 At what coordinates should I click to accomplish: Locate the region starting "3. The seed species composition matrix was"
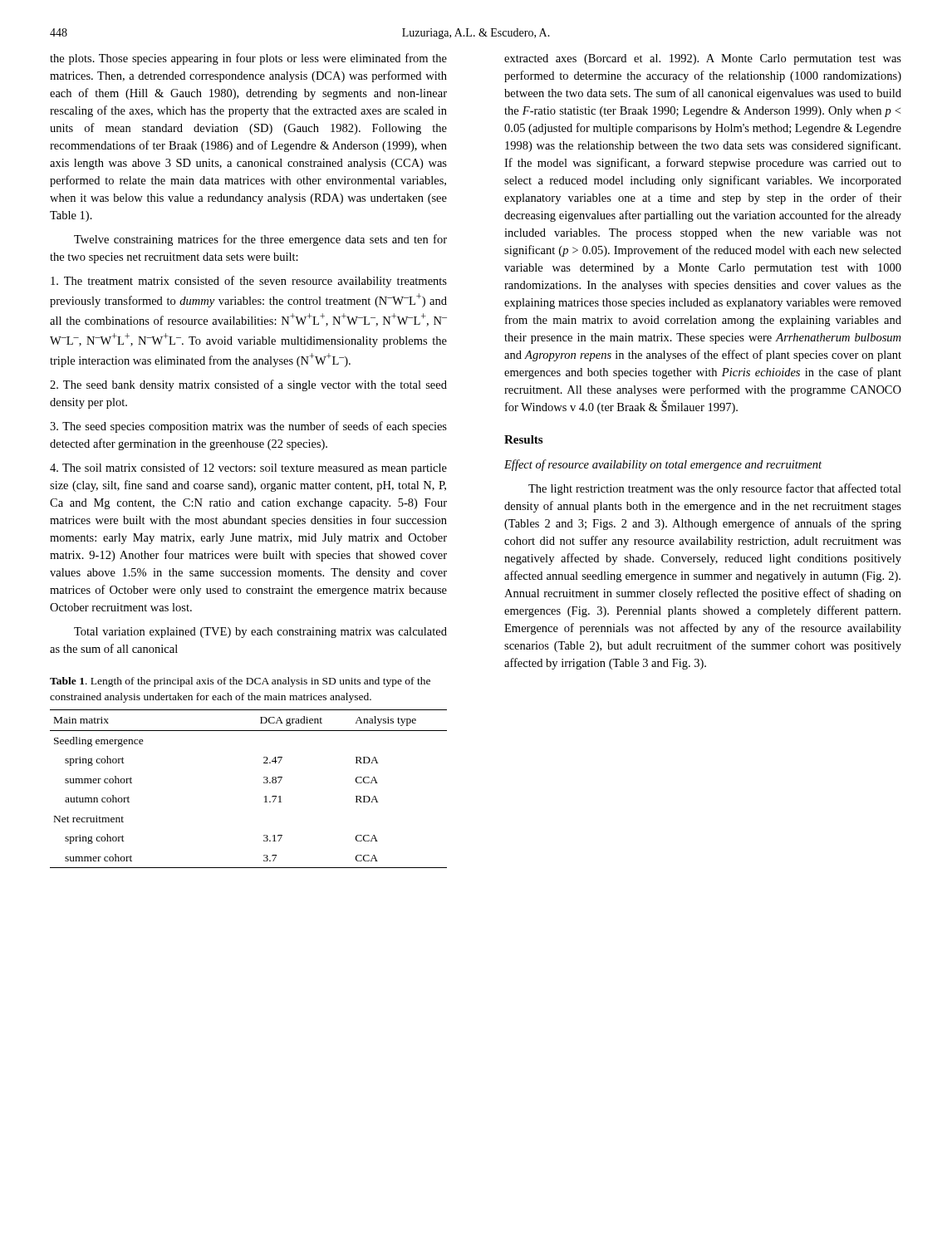coord(248,435)
